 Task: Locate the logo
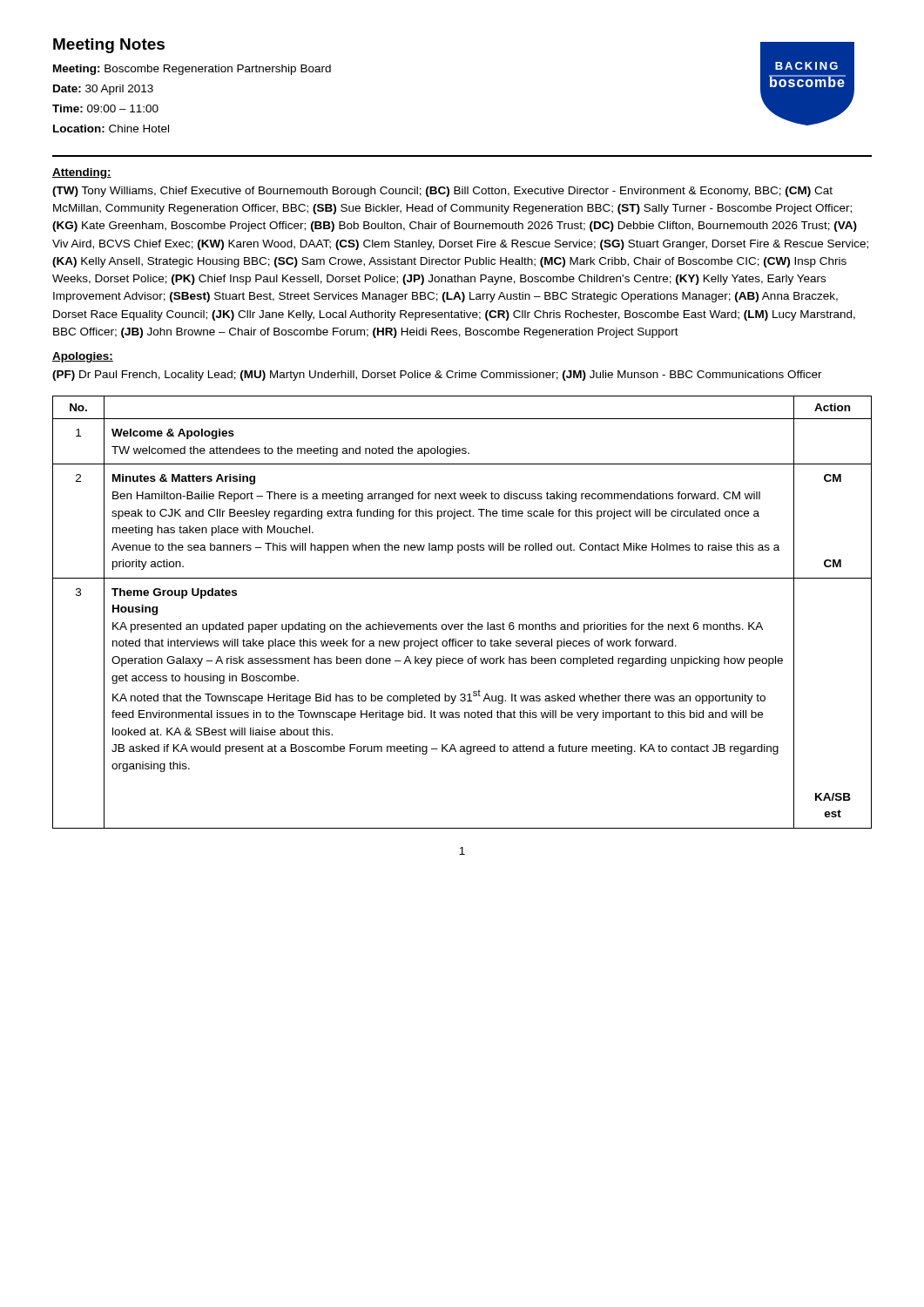(x=802, y=83)
